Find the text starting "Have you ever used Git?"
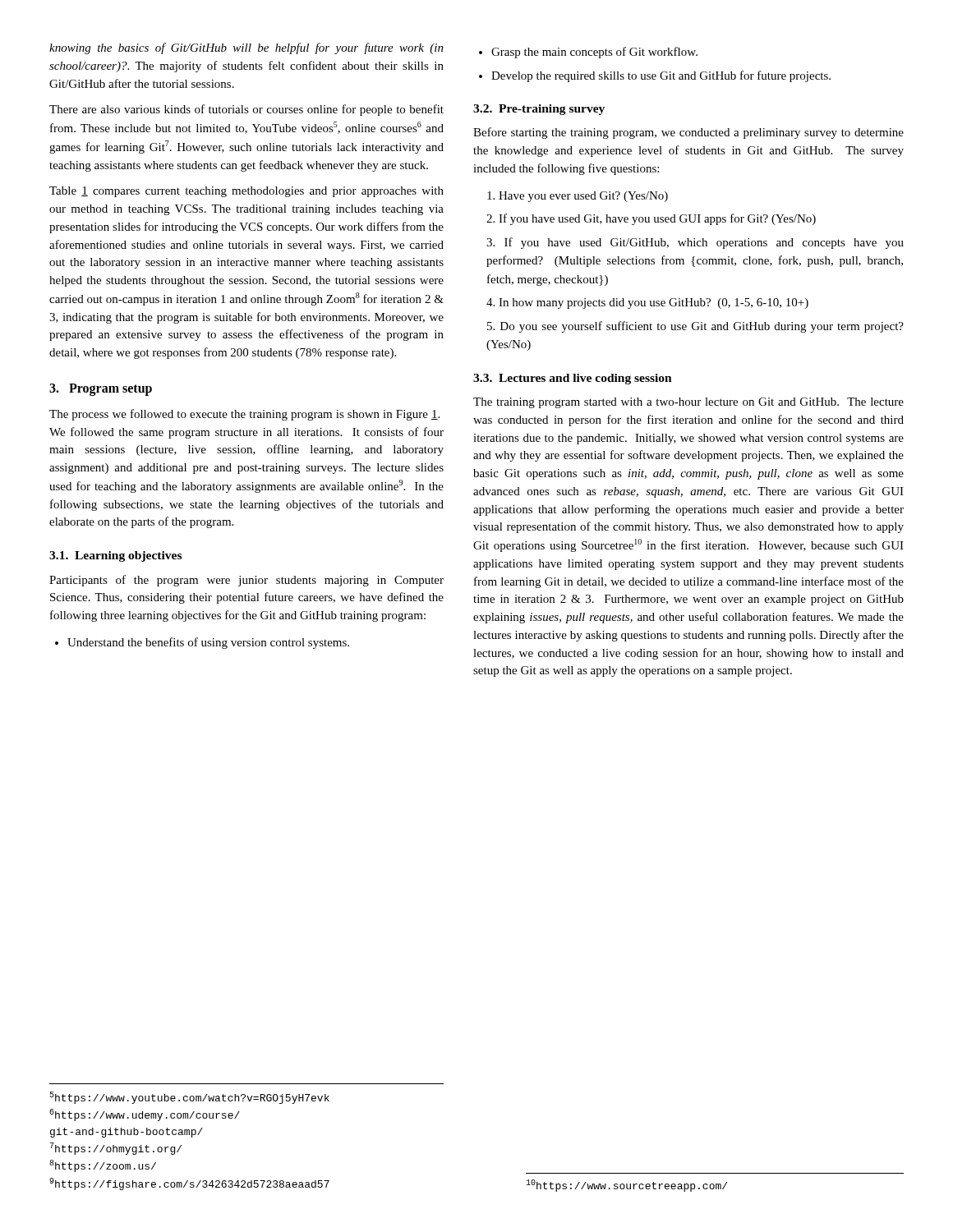The image size is (953, 1232). pos(688,270)
